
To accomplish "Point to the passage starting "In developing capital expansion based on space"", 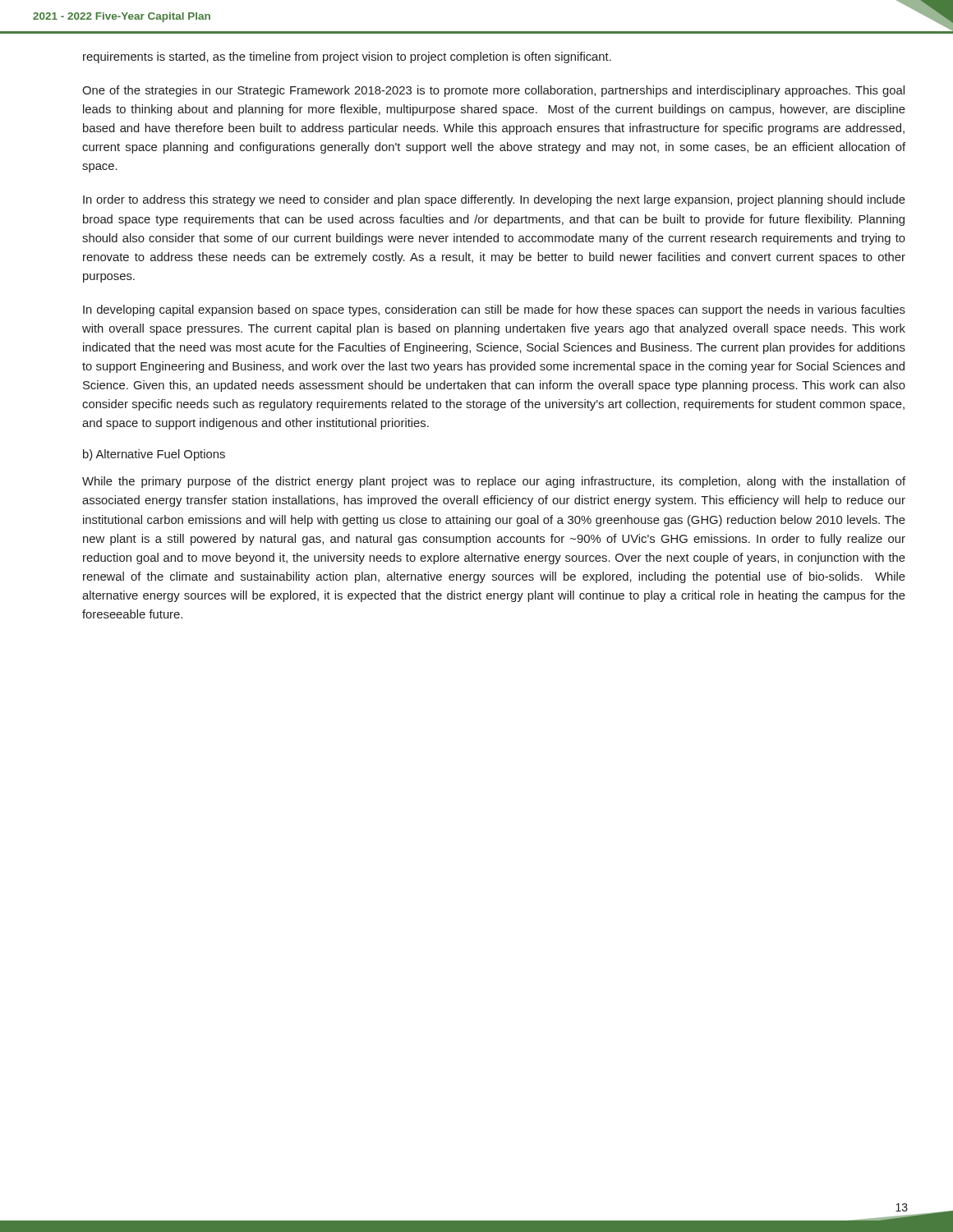I will (x=494, y=366).
